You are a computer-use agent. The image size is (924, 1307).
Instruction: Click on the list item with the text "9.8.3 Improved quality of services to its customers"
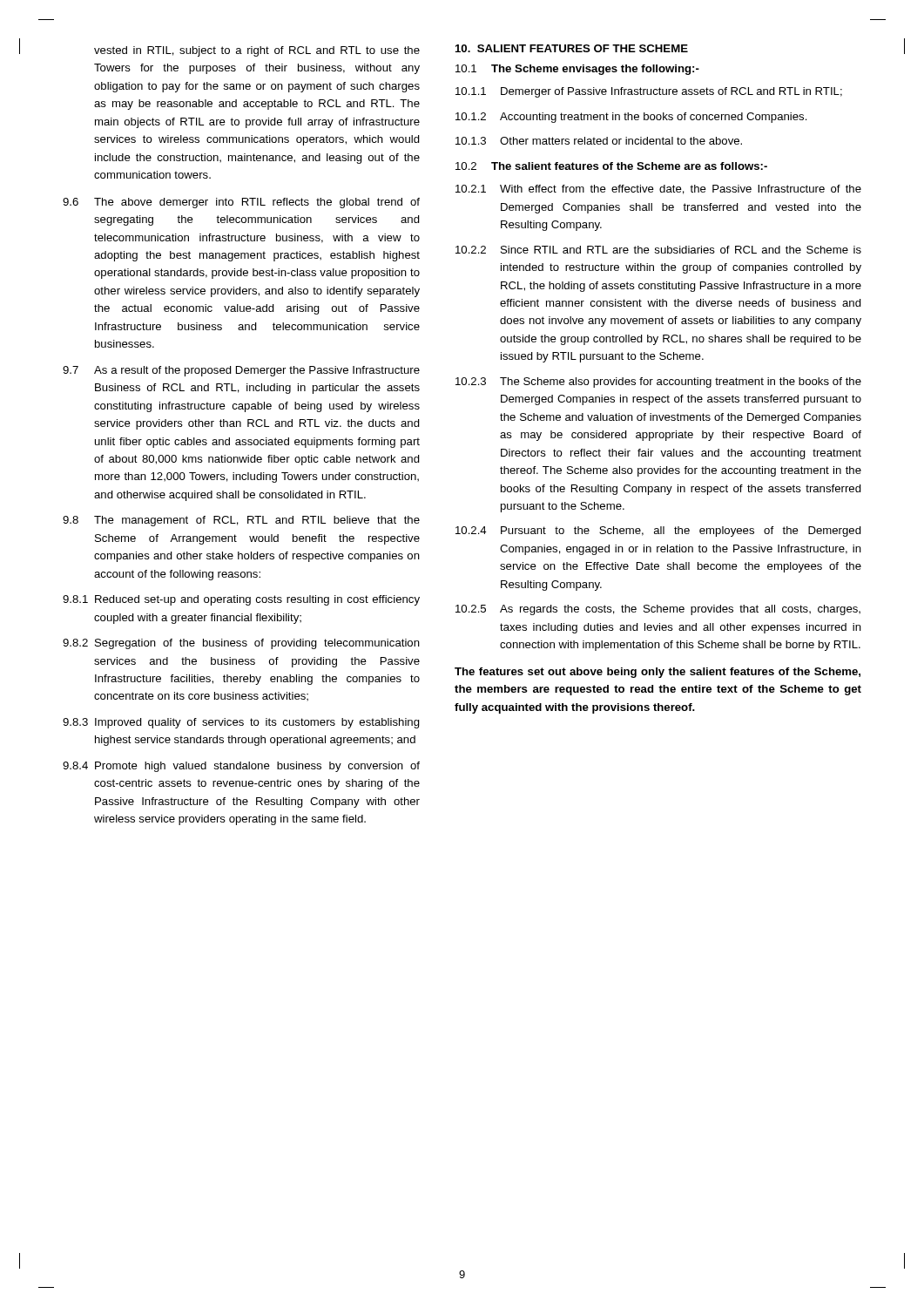coord(241,731)
